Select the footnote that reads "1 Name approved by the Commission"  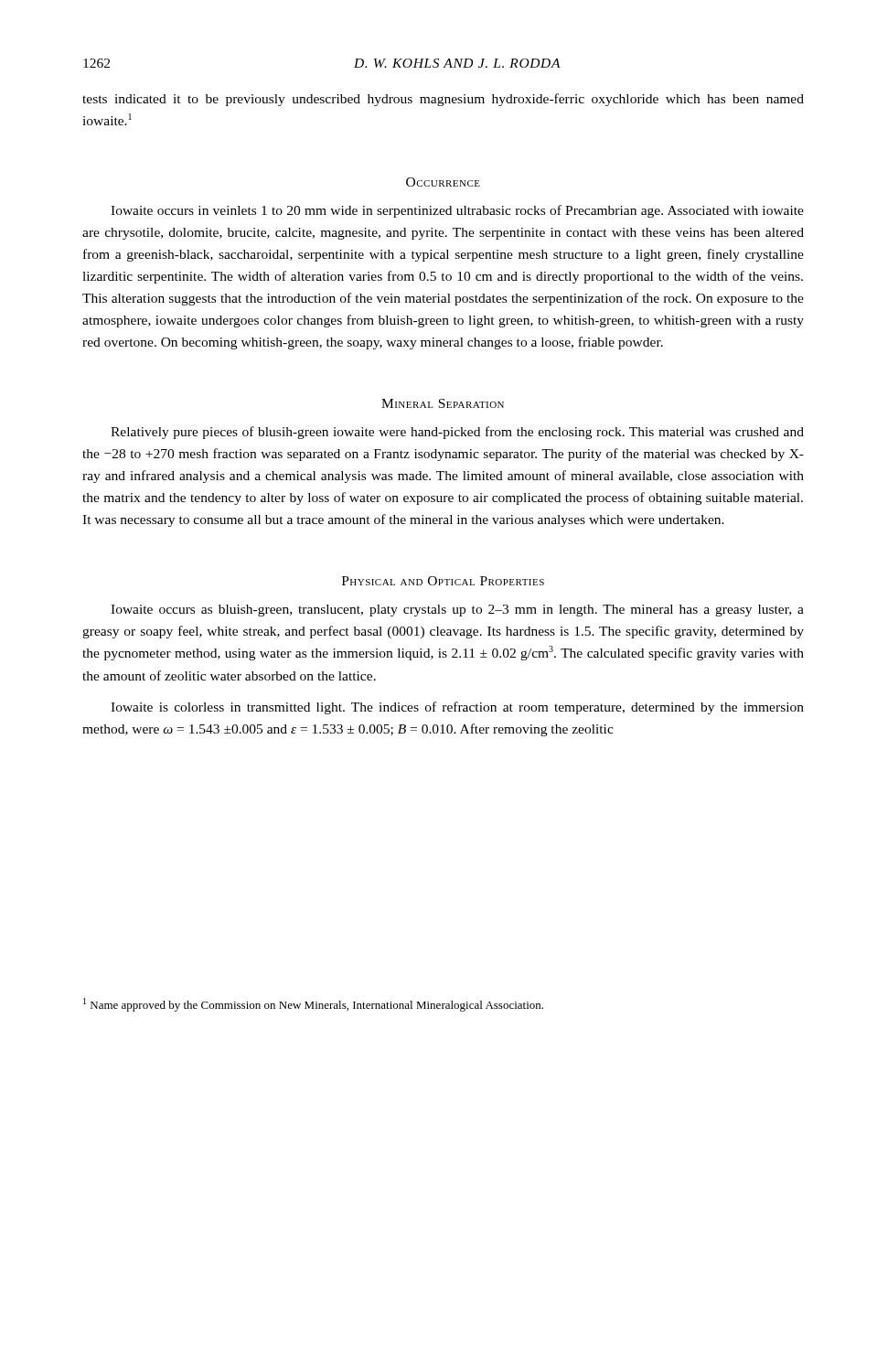pos(313,1004)
